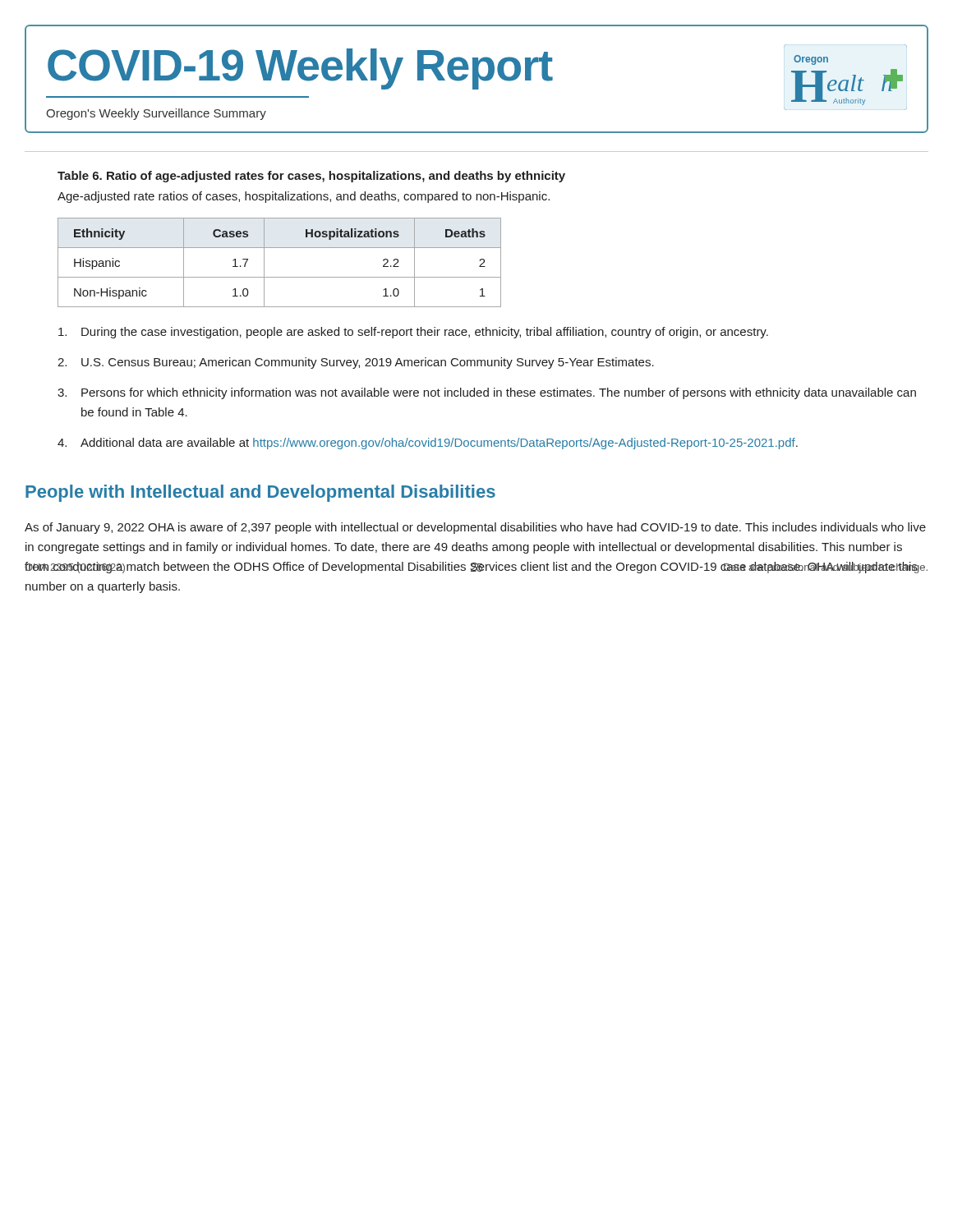Point to the element starting "As of January 9, 2022 OHA is"

(475, 557)
